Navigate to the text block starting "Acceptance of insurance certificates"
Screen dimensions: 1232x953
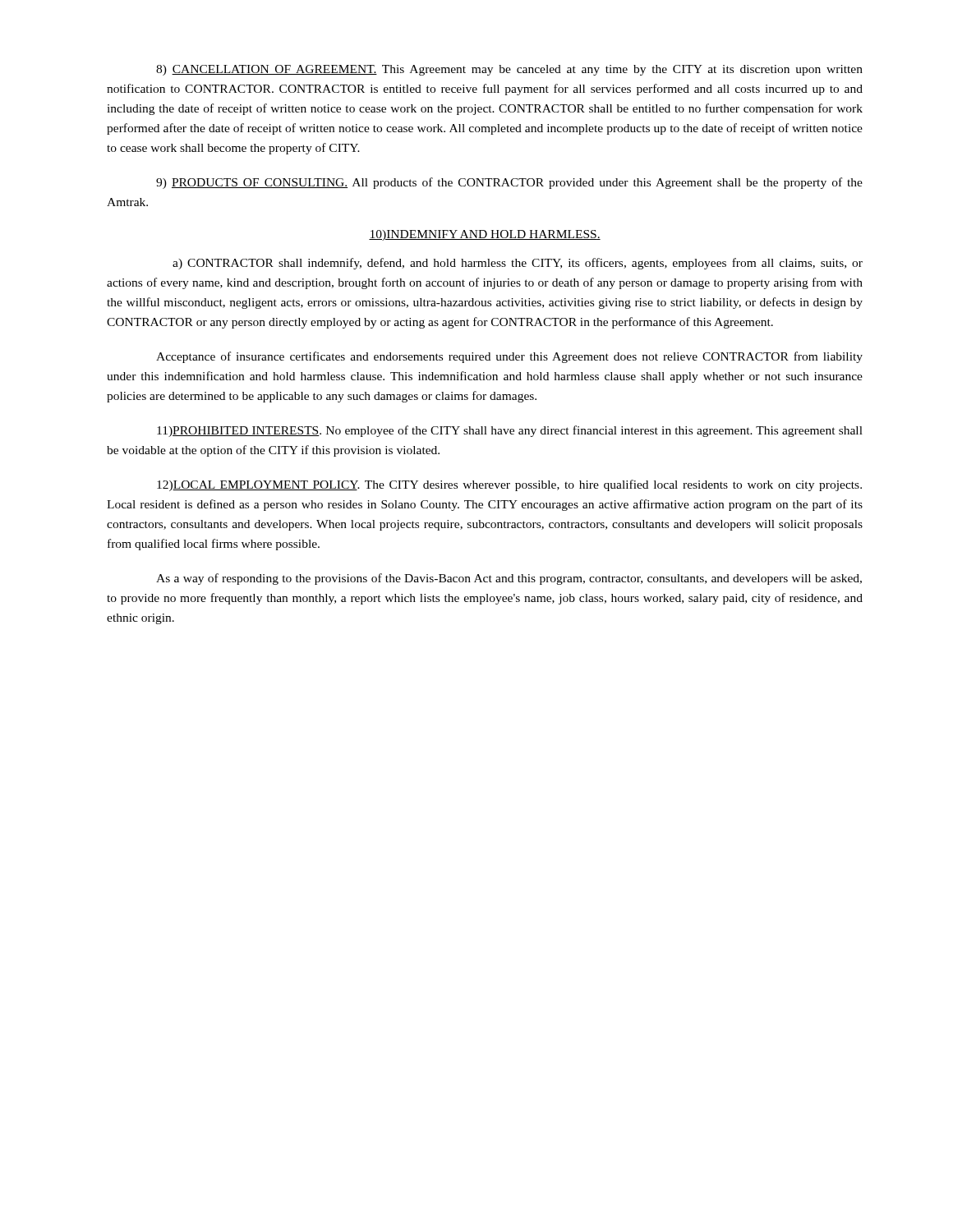point(485,376)
